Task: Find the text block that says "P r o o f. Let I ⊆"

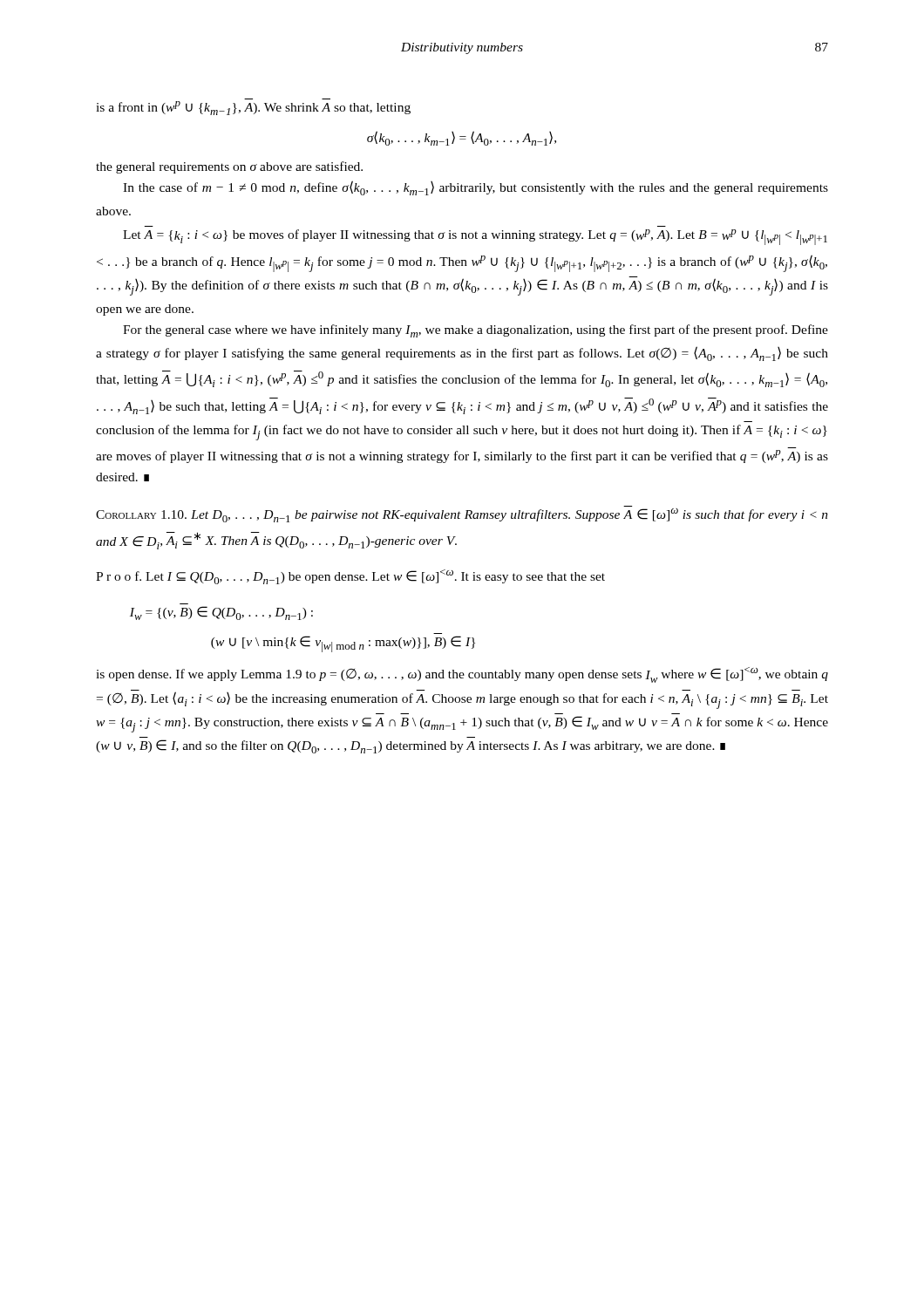Action: point(462,576)
